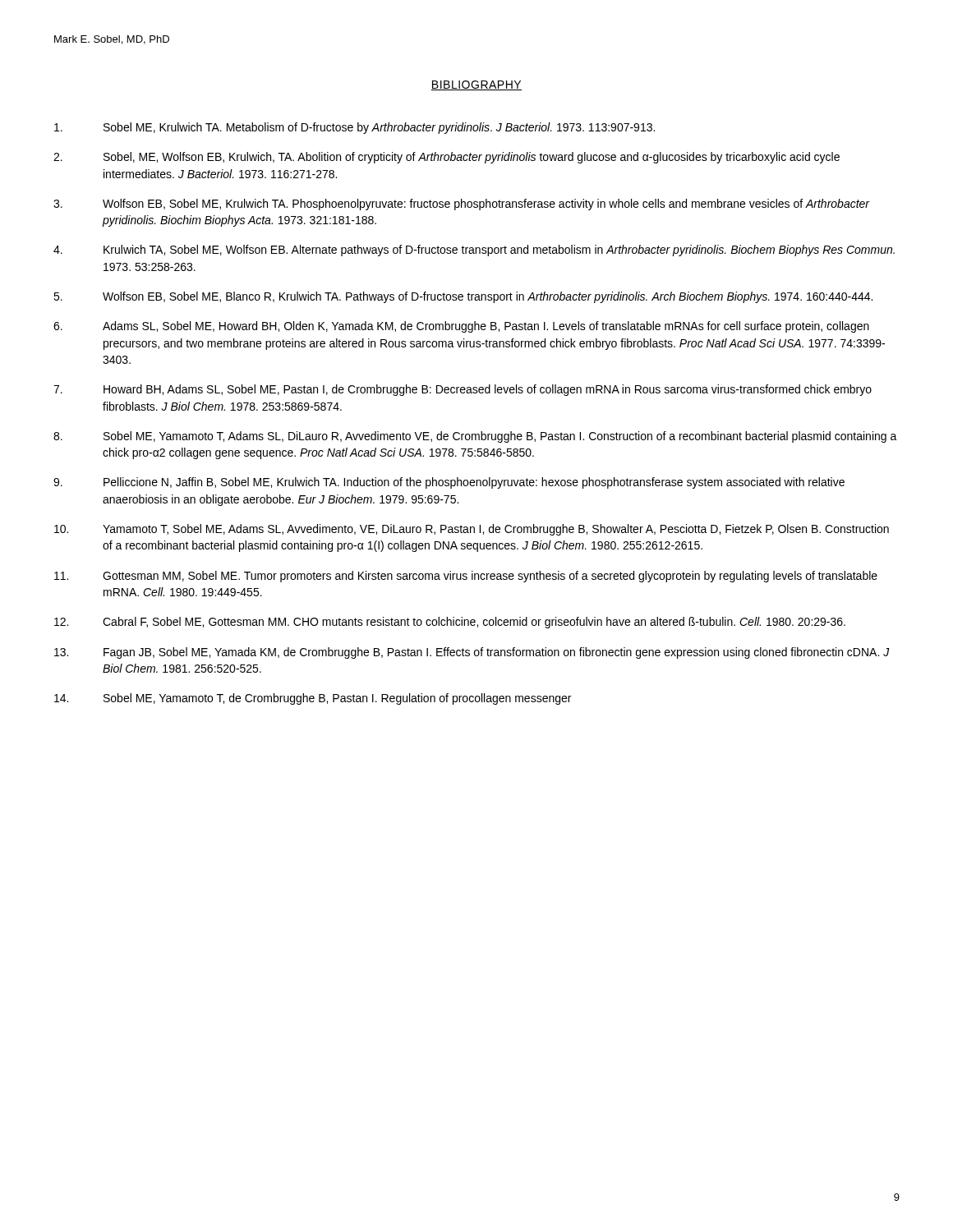953x1232 pixels.
Task: Click on the region starting "8. Sobel ME, Yamamoto T, Adams SL, DiLauro"
Action: (476, 444)
